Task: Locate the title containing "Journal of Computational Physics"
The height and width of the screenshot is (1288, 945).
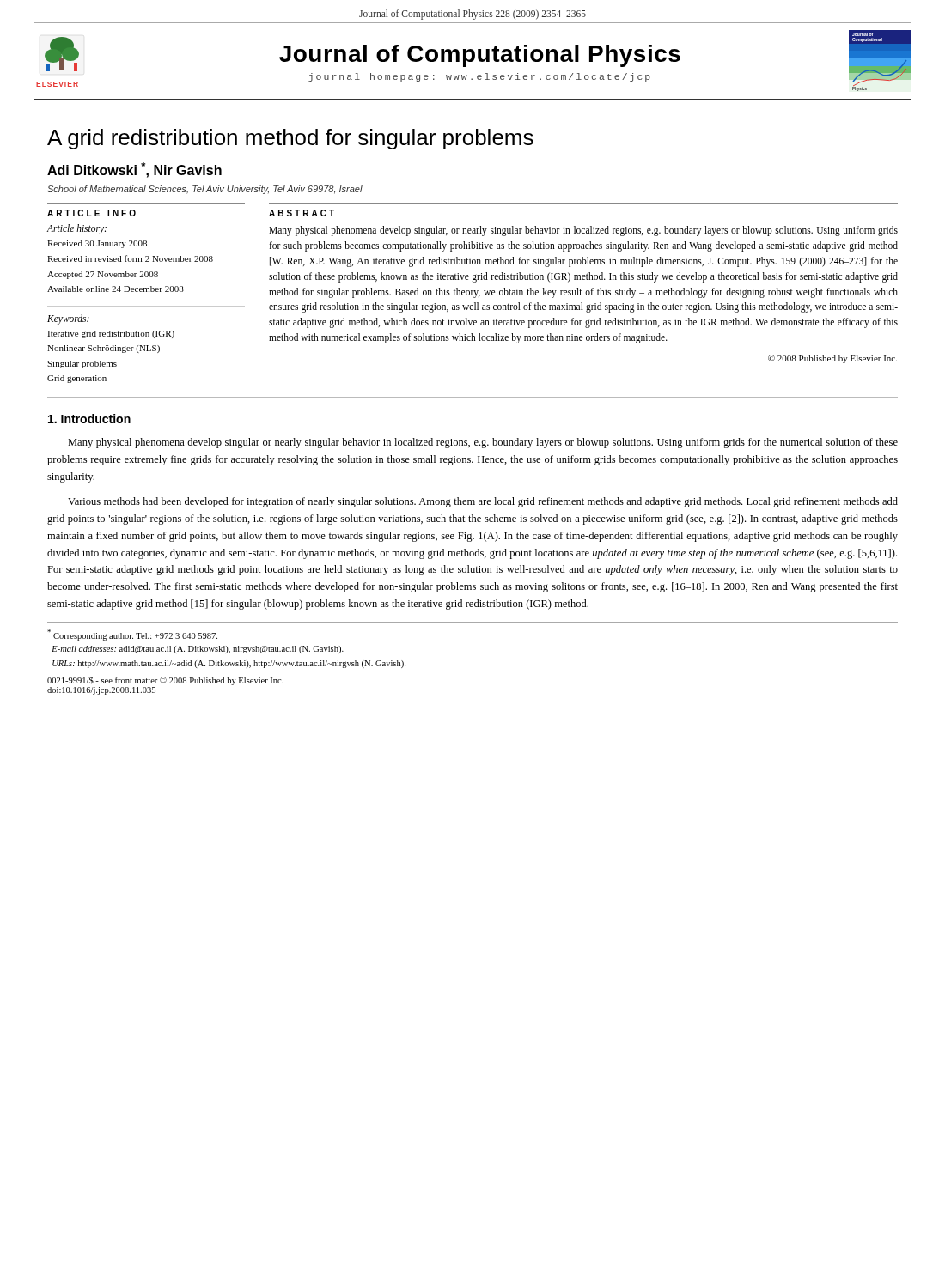Action: [x=480, y=53]
